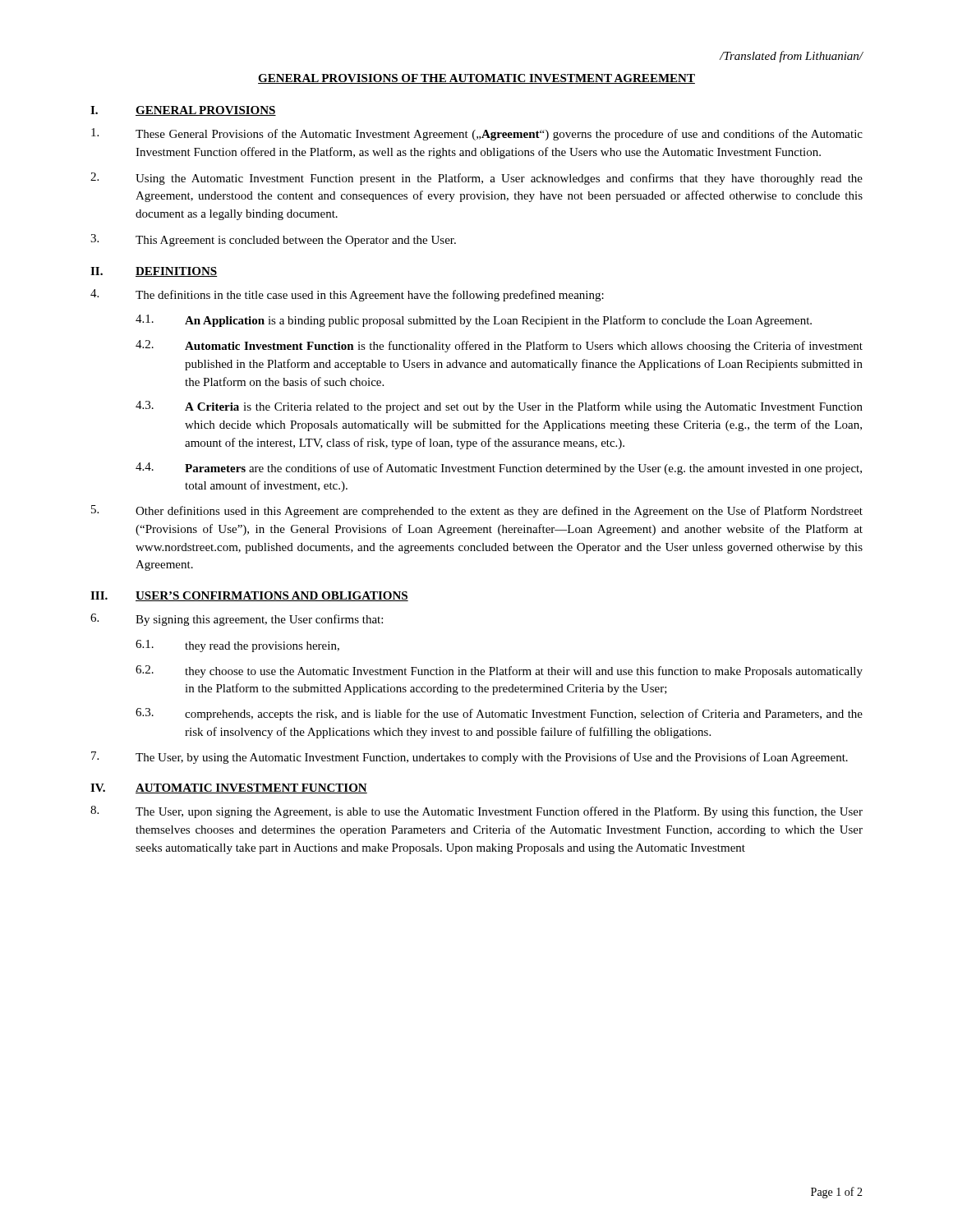Point to the element starting "4.3. A Criteria is the Criteria related to"
The width and height of the screenshot is (953, 1232).
pos(499,425)
